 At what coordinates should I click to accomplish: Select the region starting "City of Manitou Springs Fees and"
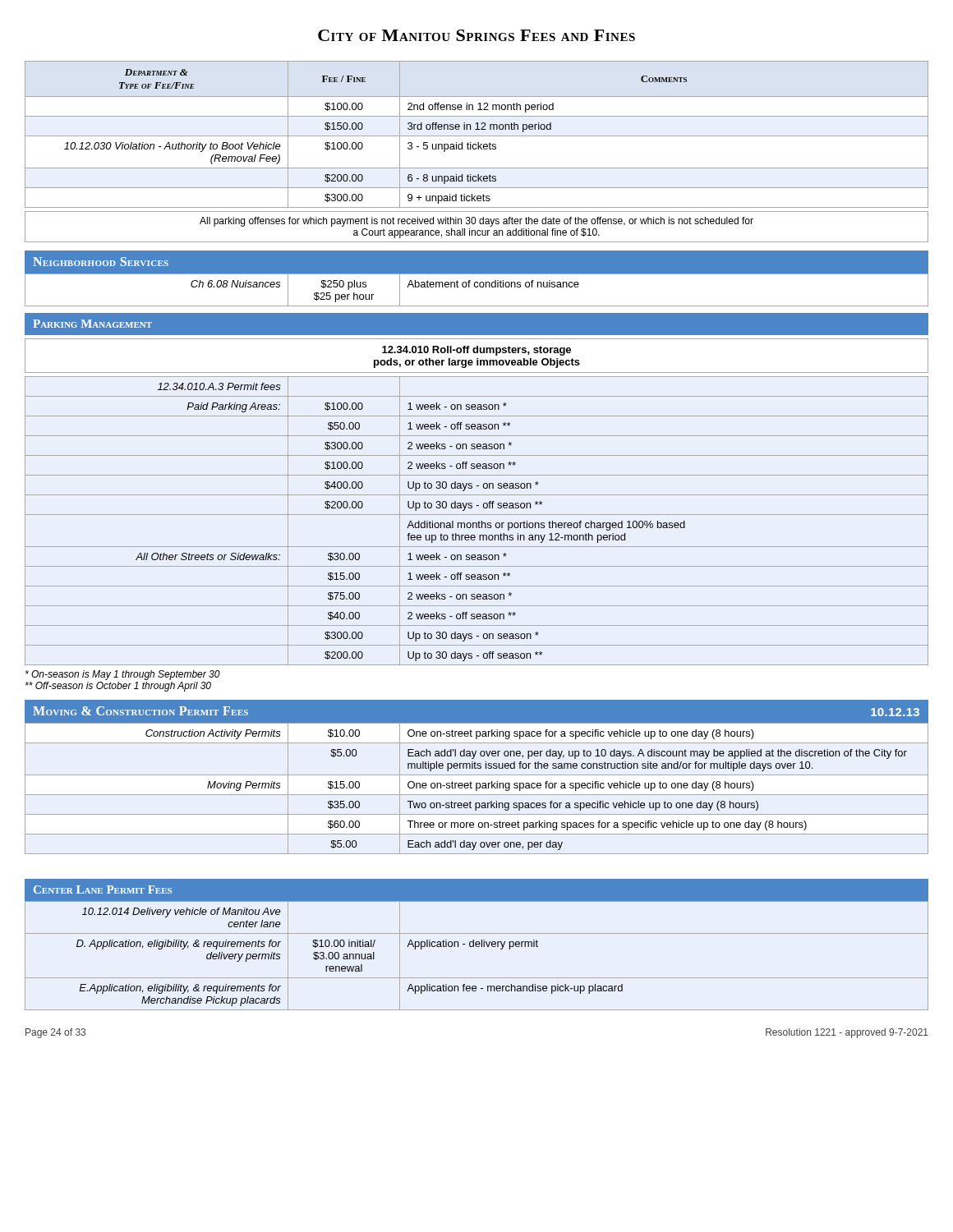[x=476, y=35]
